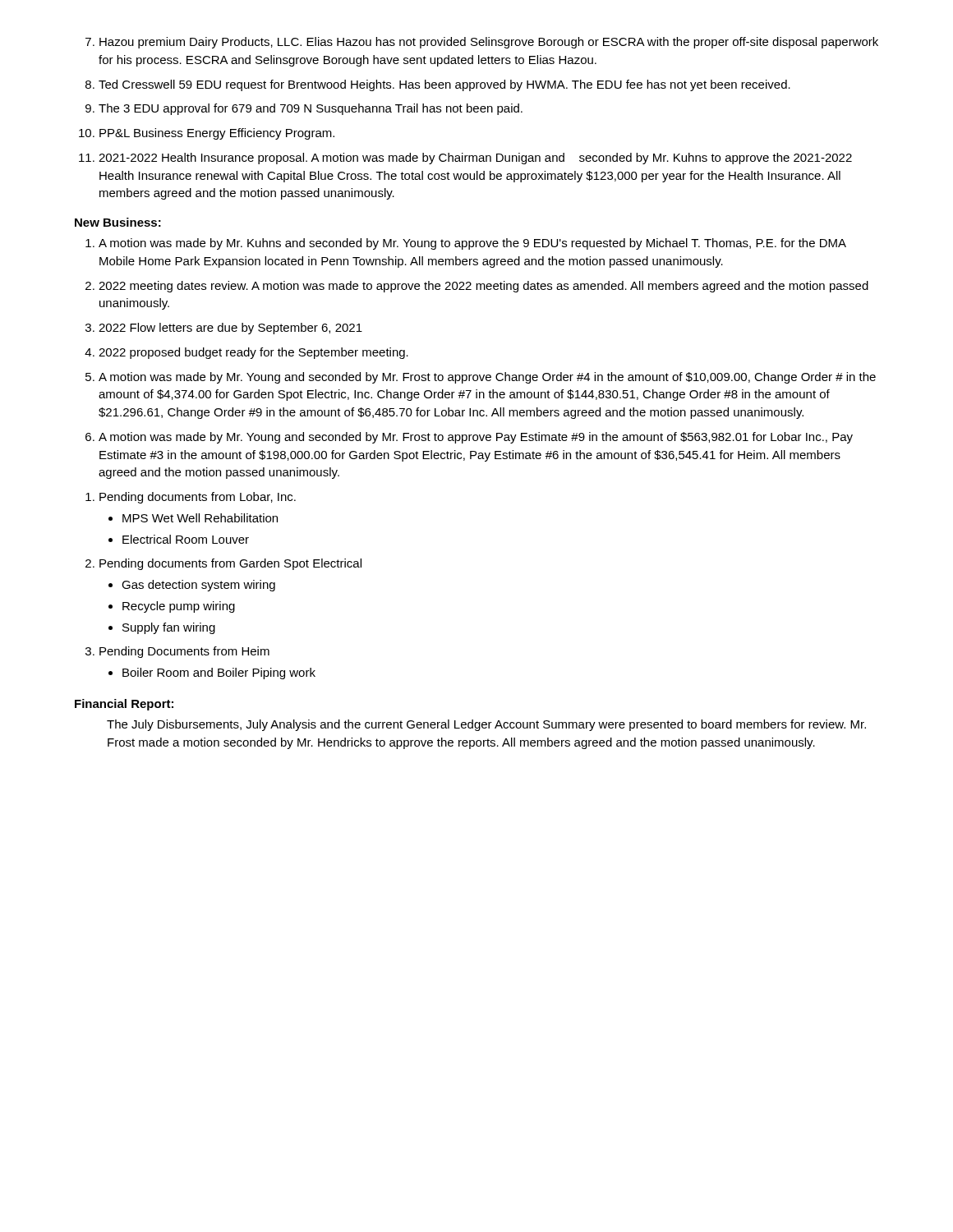Navigate to the element starting "New Business:"
The image size is (953, 1232).
[x=118, y=222]
